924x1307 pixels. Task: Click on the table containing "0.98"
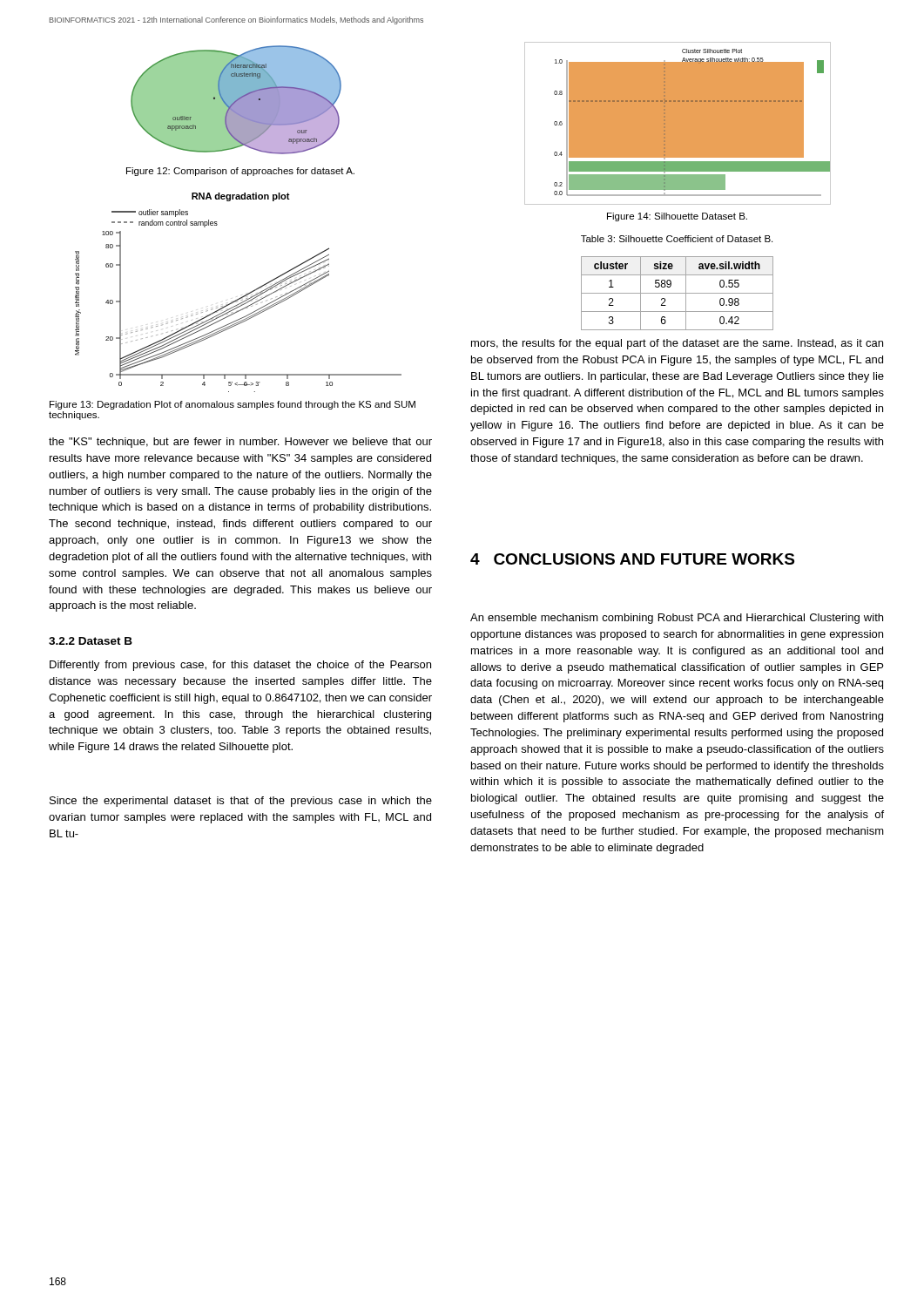[x=677, y=296]
